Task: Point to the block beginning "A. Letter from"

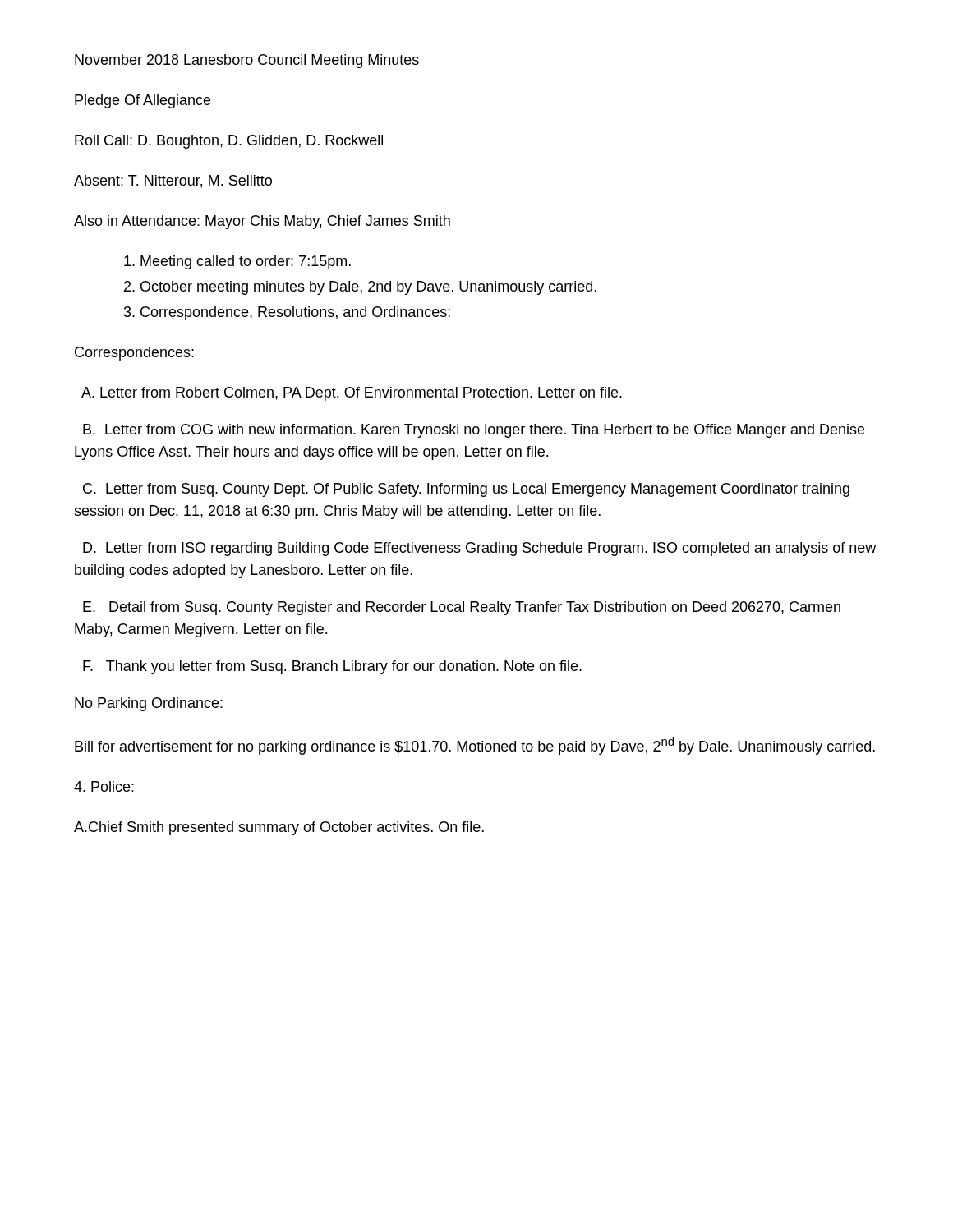Action: click(348, 393)
